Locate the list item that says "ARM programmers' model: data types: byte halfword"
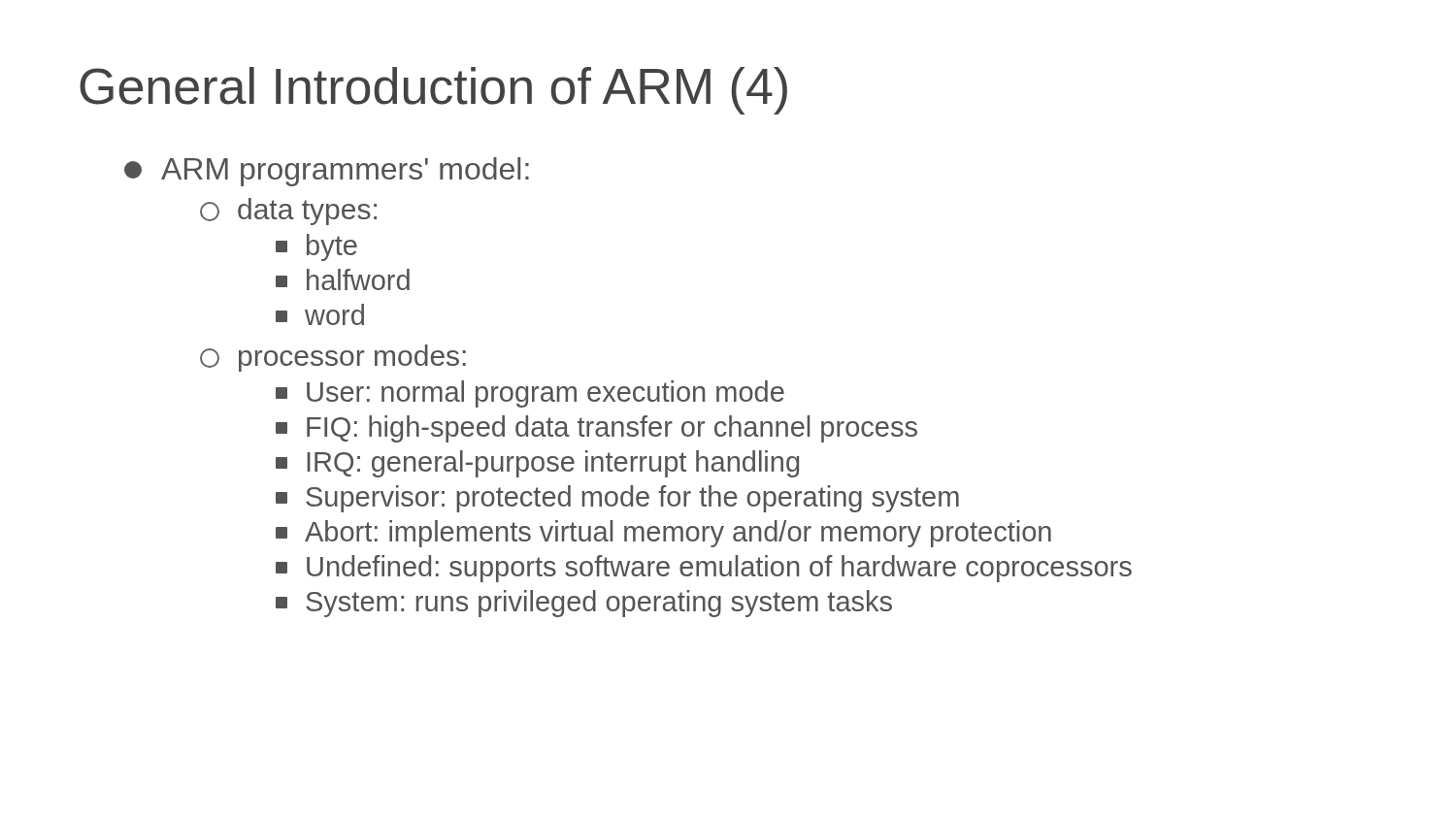The width and height of the screenshot is (1456, 819). pos(628,390)
